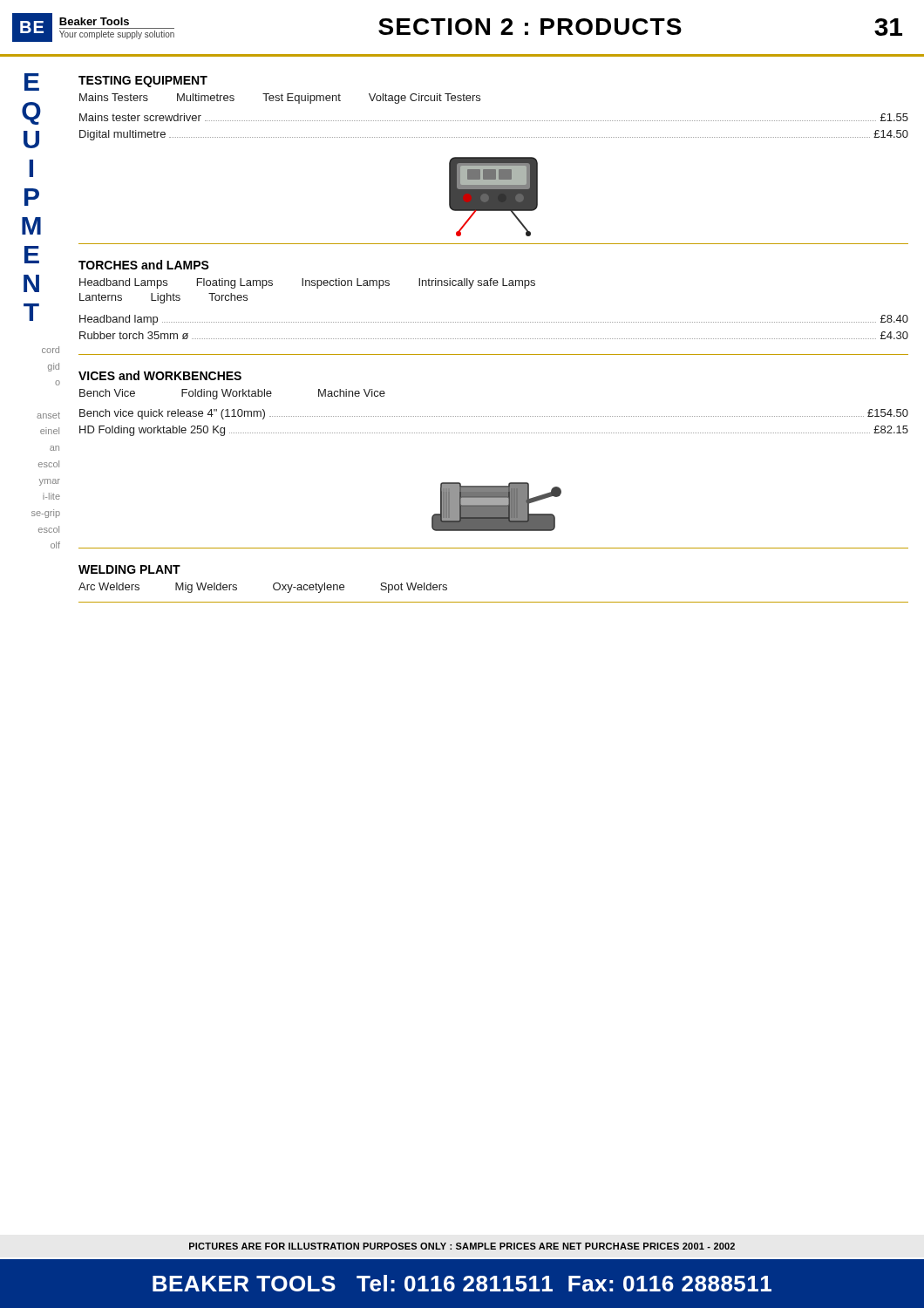Point to "Headband lamp £8.40"
Viewport: 924px width, 1308px height.
click(x=493, y=319)
